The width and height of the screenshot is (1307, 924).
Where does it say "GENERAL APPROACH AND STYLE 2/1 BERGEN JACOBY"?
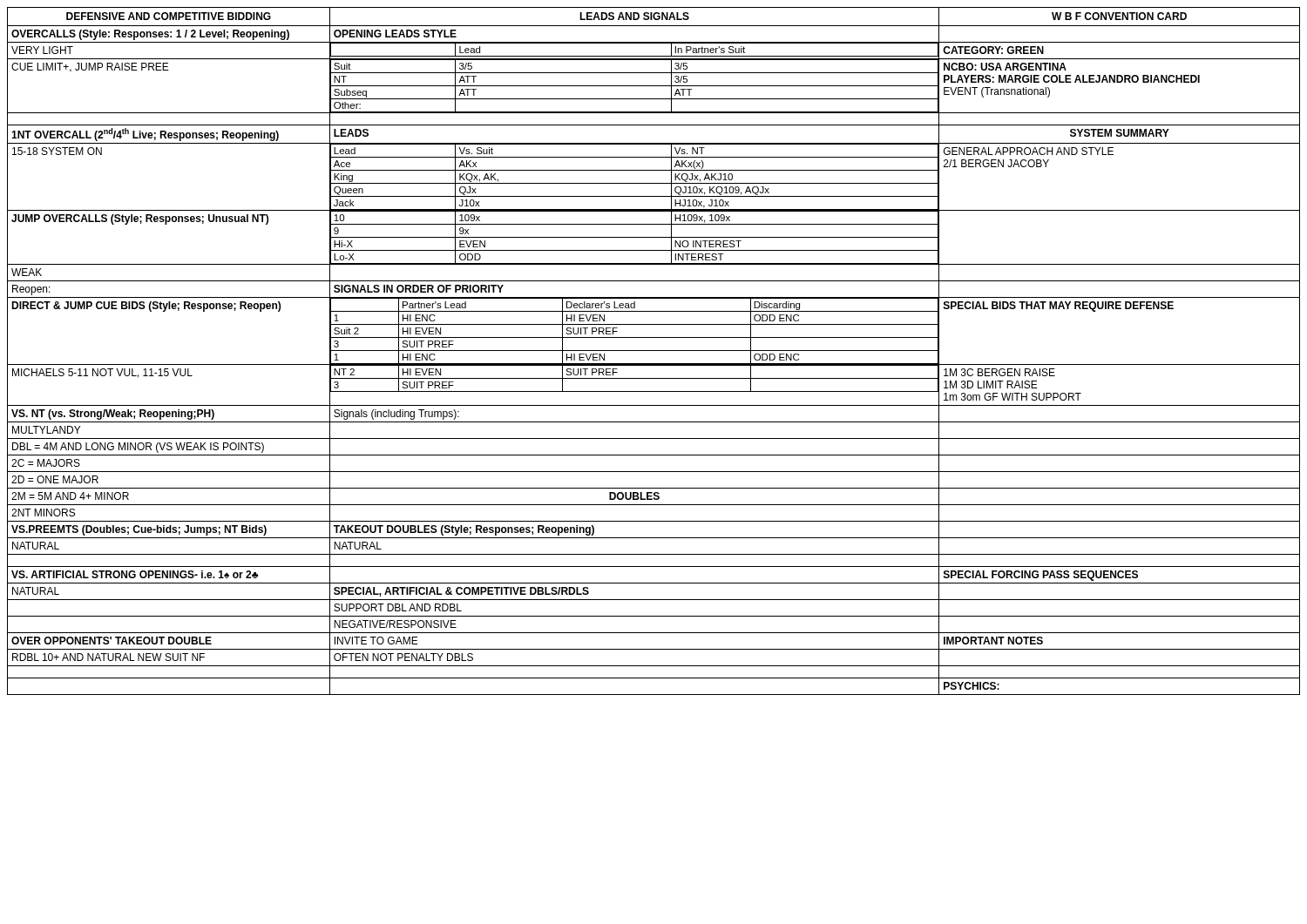[1029, 158]
